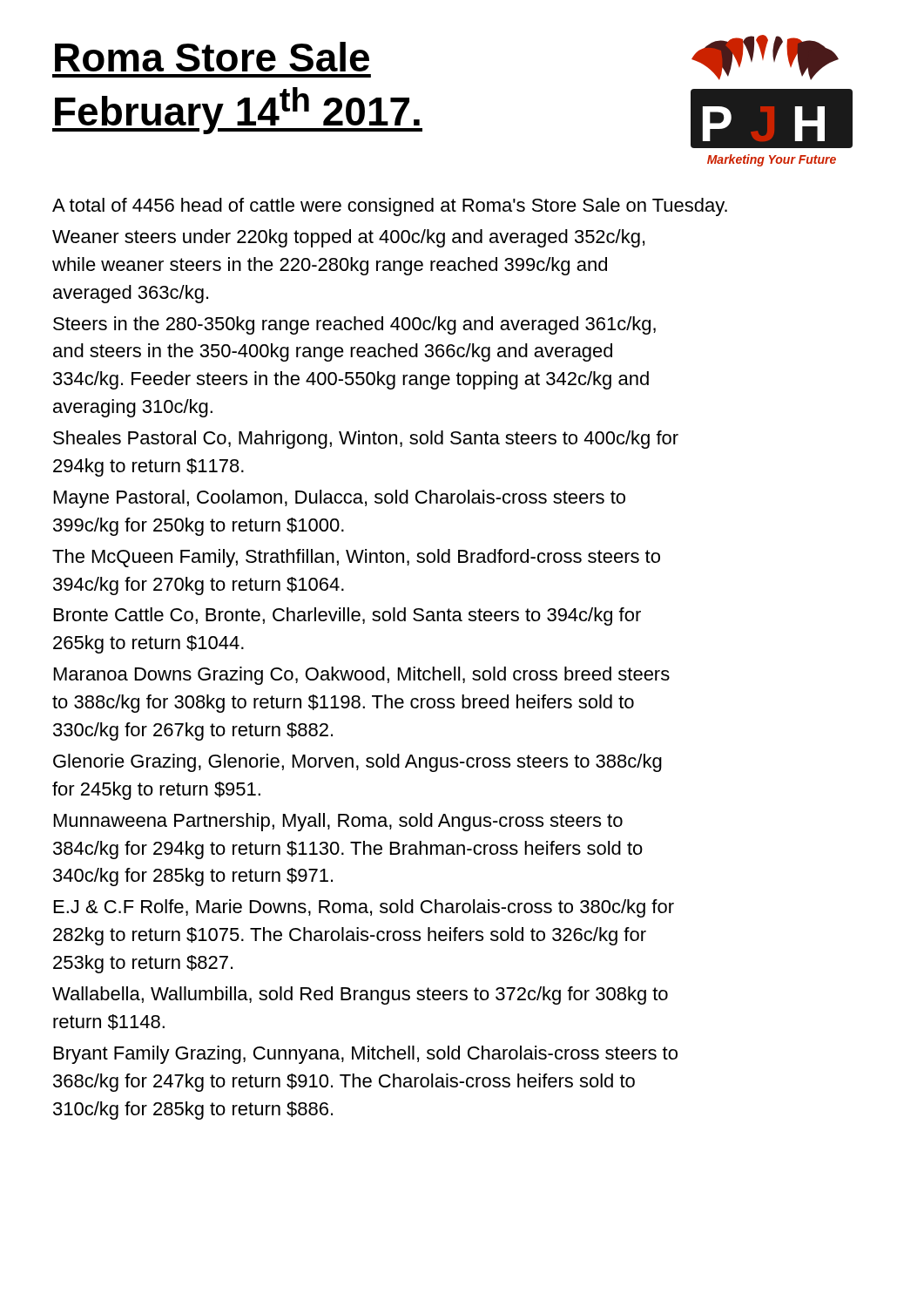Viewport: 924px width, 1307px height.
Task: Select the text block with the text "The McQueen Family, Strathfillan, Winton, sold Bradford-cross"
Action: click(357, 570)
